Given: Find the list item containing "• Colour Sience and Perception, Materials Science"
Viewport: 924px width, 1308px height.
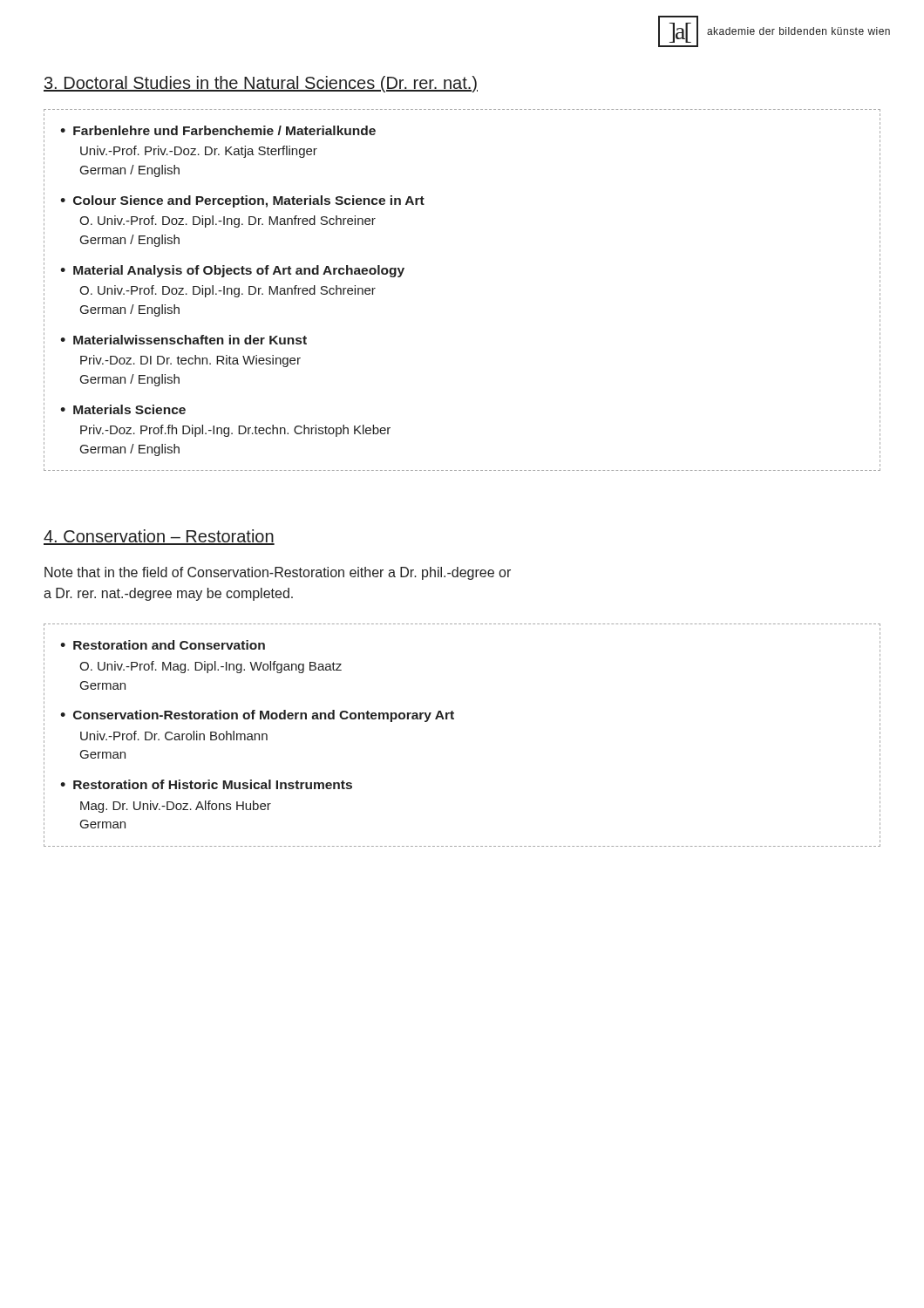Looking at the screenshot, I should tap(242, 201).
